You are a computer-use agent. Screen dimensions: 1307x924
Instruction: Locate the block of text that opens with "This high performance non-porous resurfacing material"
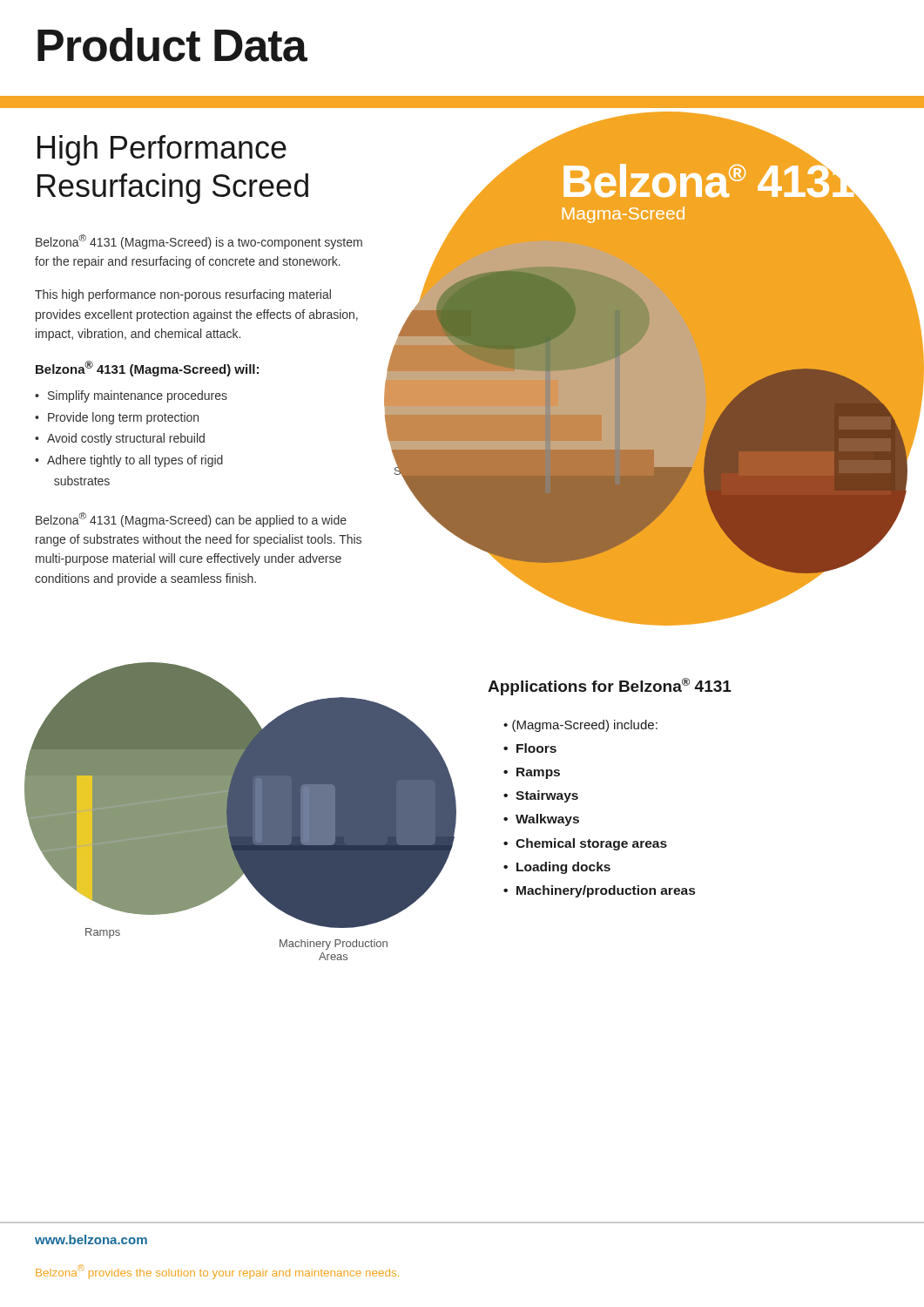pos(197,314)
